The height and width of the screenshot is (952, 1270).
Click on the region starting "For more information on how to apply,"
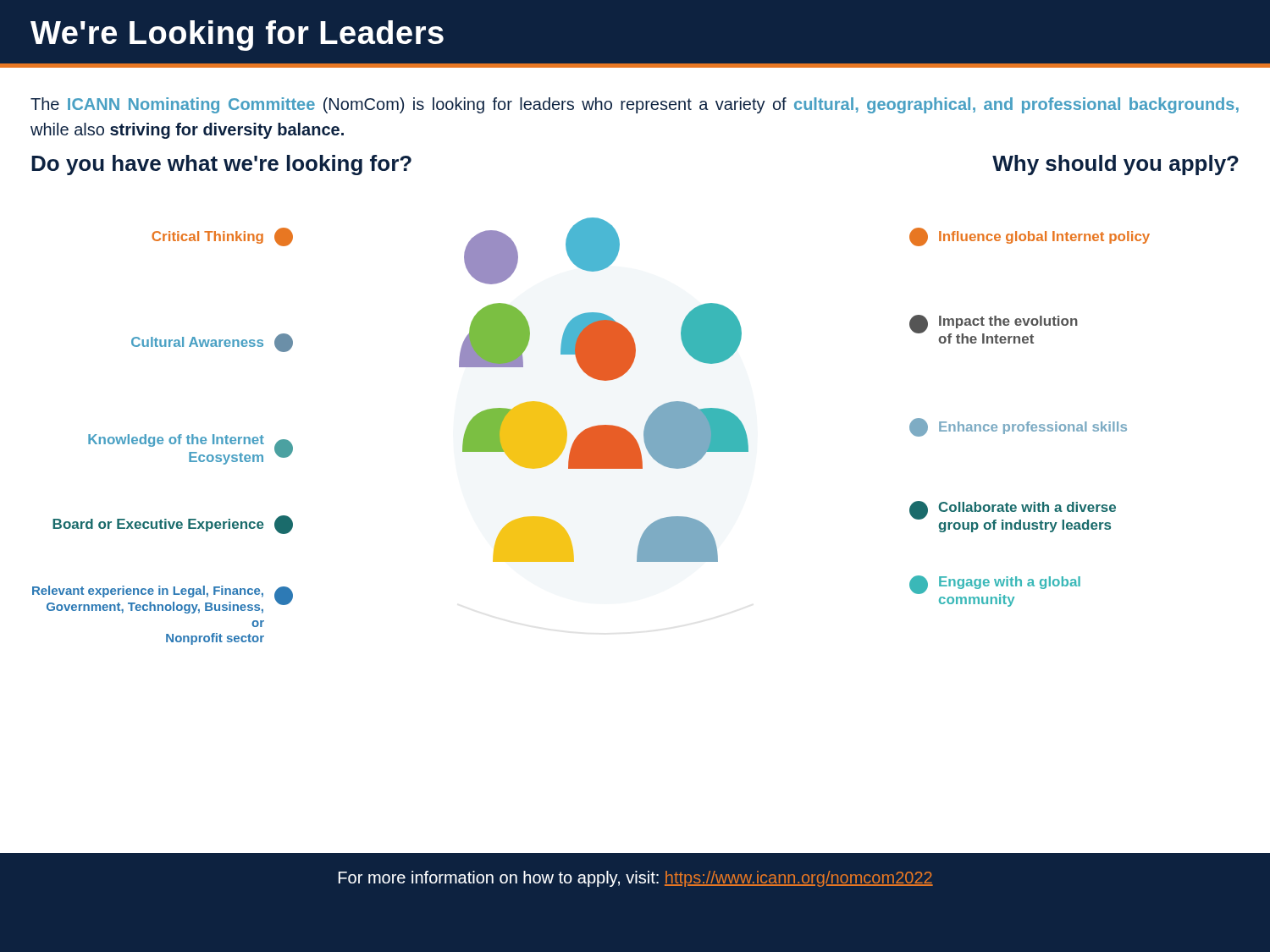coord(635,878)
